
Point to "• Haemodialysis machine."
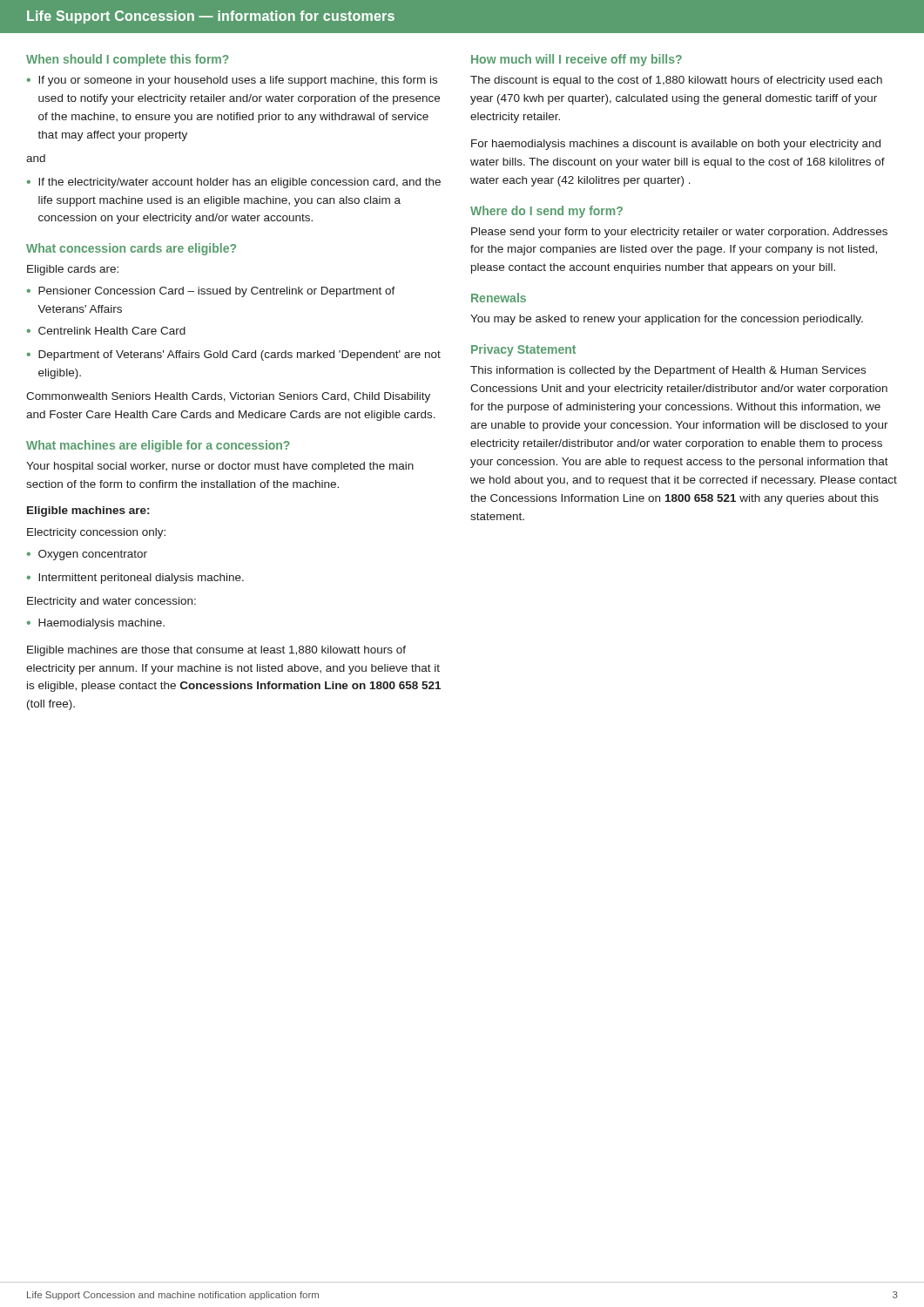[96, 624]
